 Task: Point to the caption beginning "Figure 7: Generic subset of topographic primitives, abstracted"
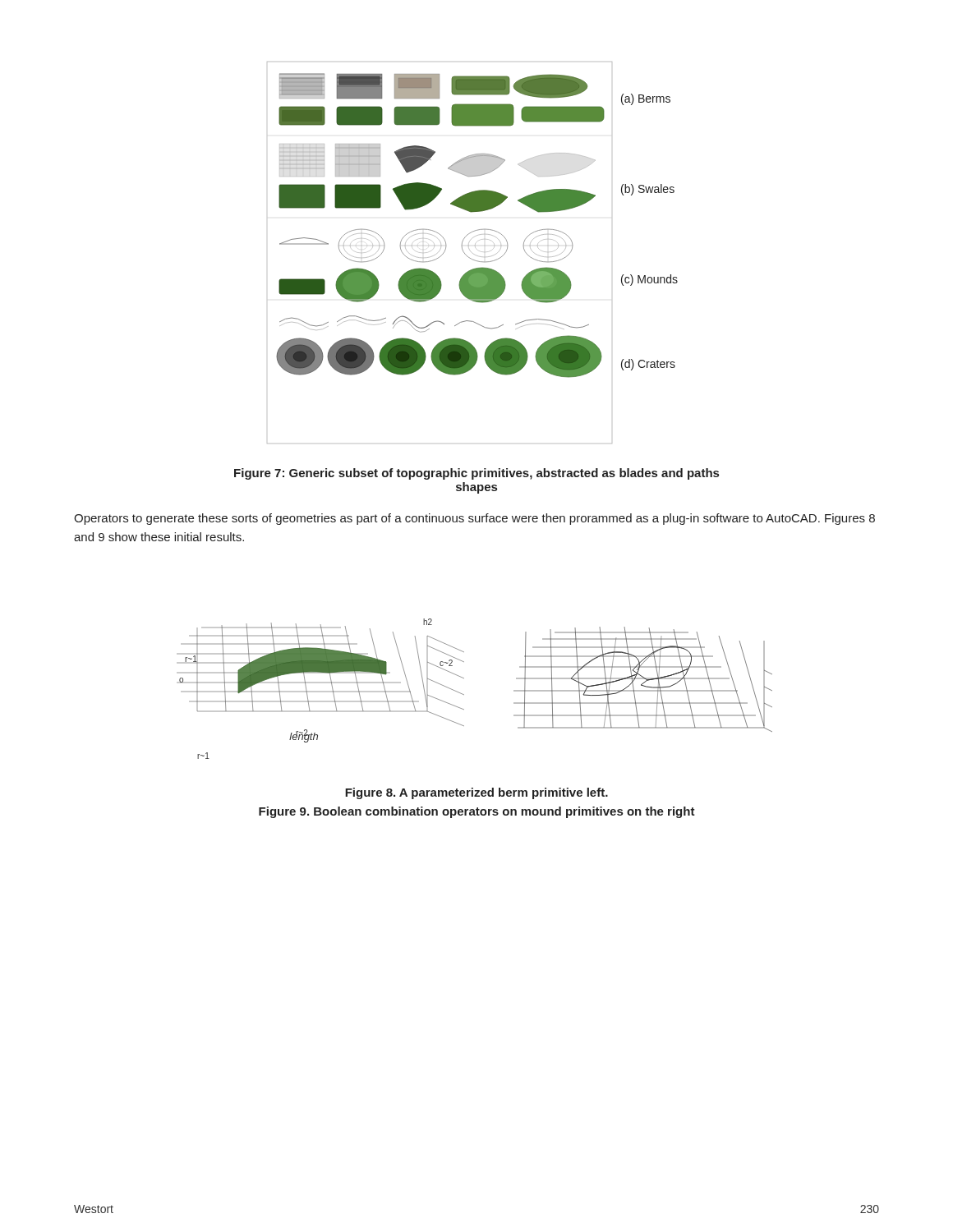(x=476, y=480)
